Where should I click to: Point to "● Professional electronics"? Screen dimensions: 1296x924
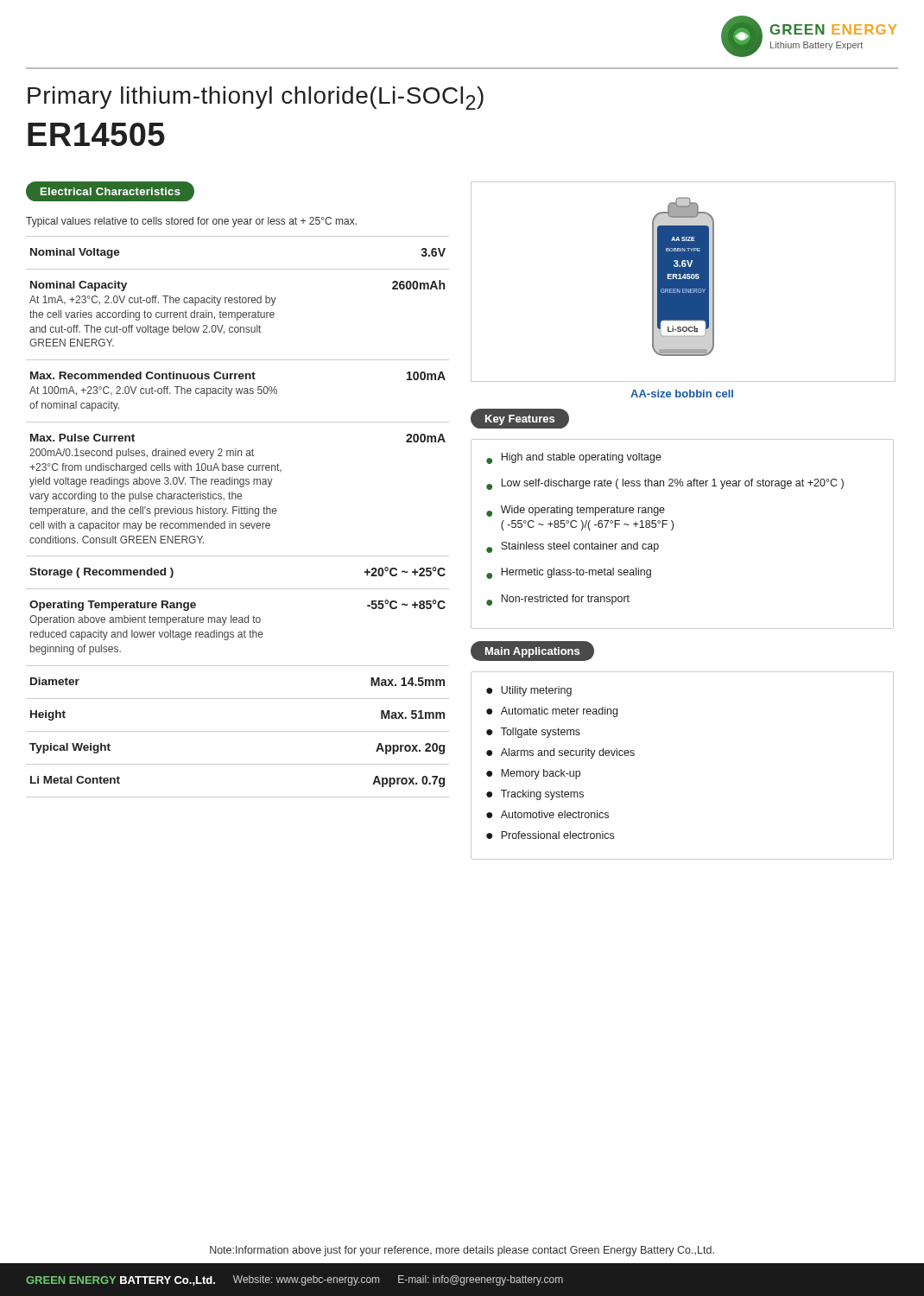(x=550, y=835)
